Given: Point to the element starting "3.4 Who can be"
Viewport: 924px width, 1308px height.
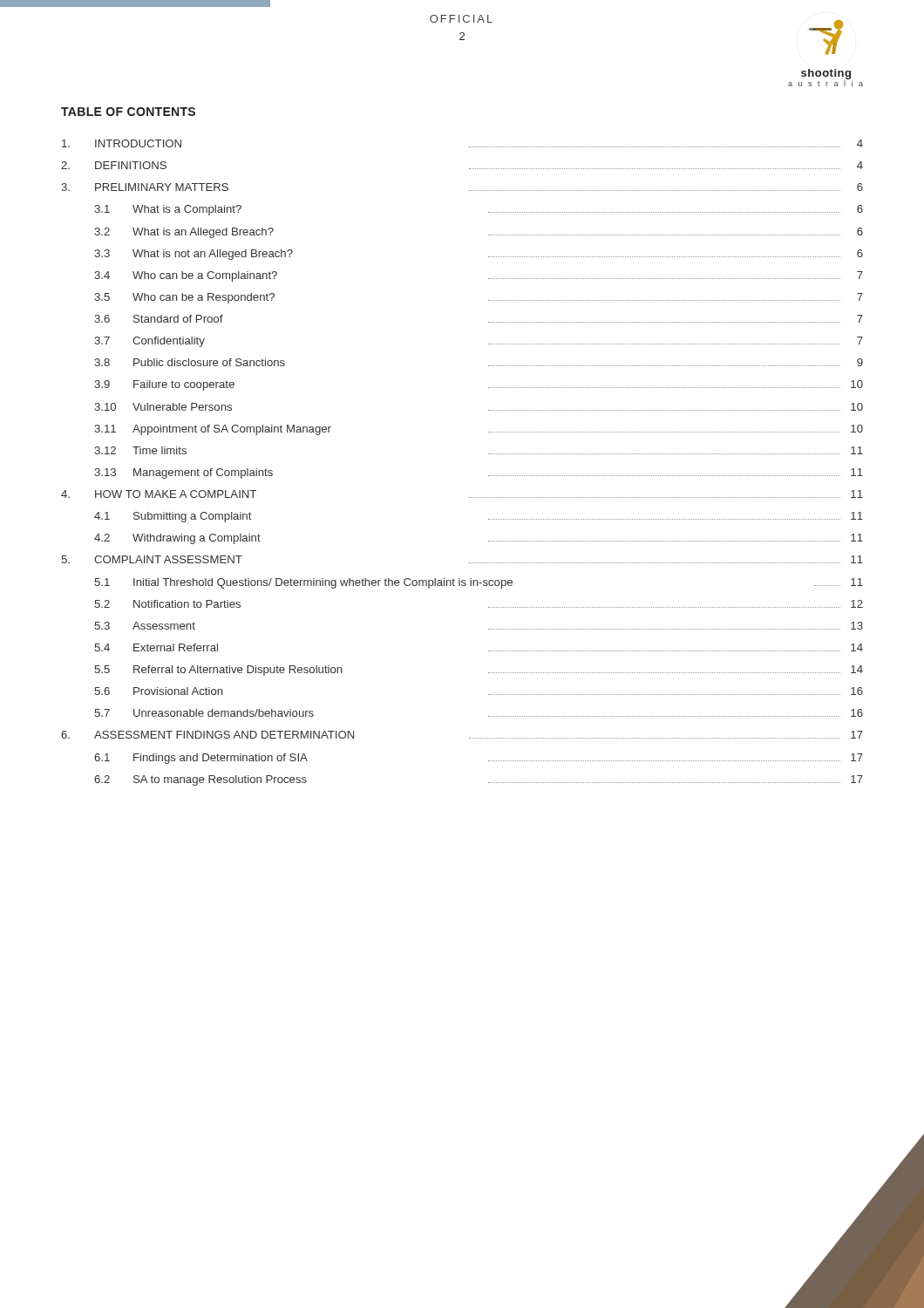Looking at the screenshot, I should tap(479, 275).
